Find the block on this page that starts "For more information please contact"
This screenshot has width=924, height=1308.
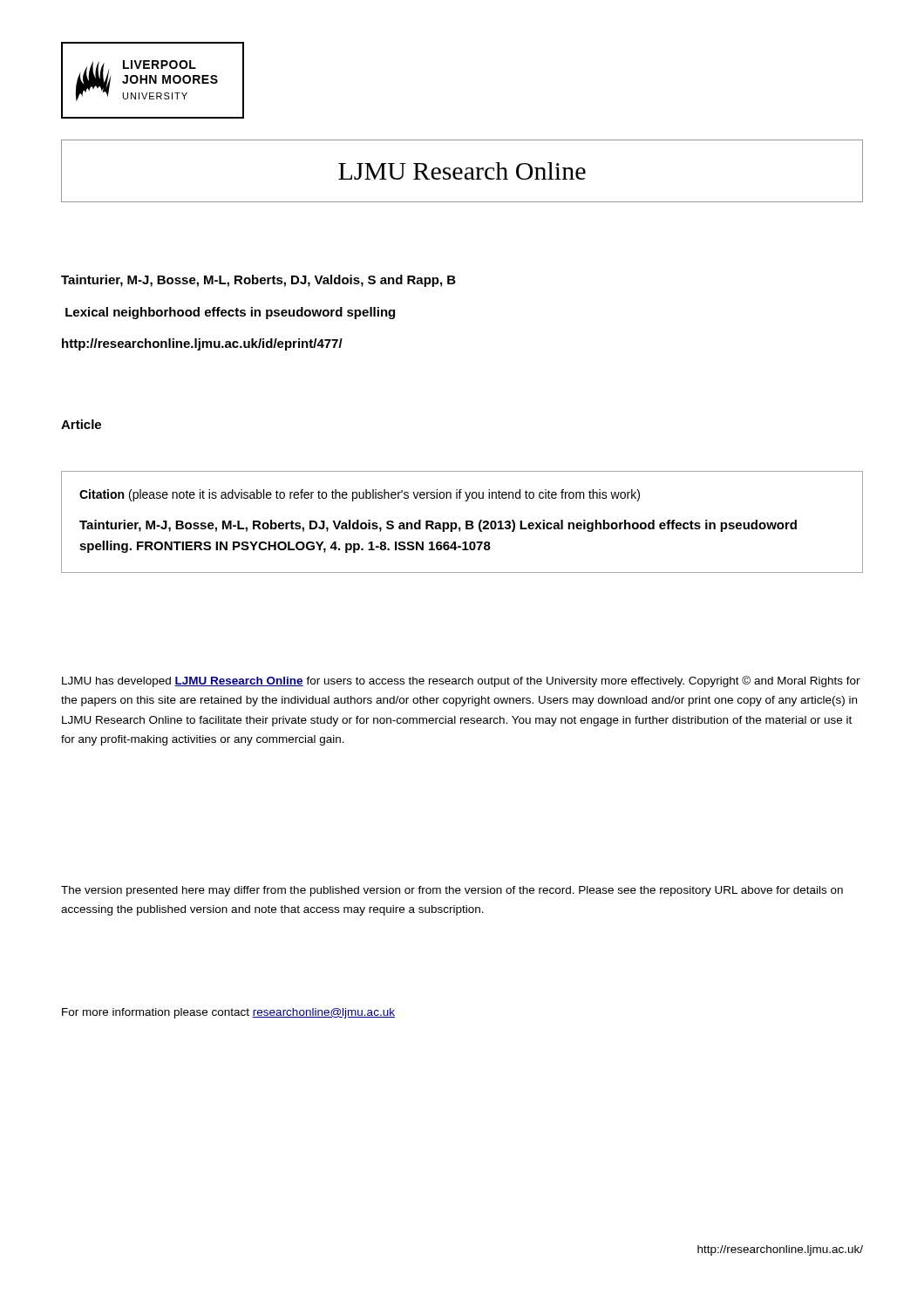228,1012
